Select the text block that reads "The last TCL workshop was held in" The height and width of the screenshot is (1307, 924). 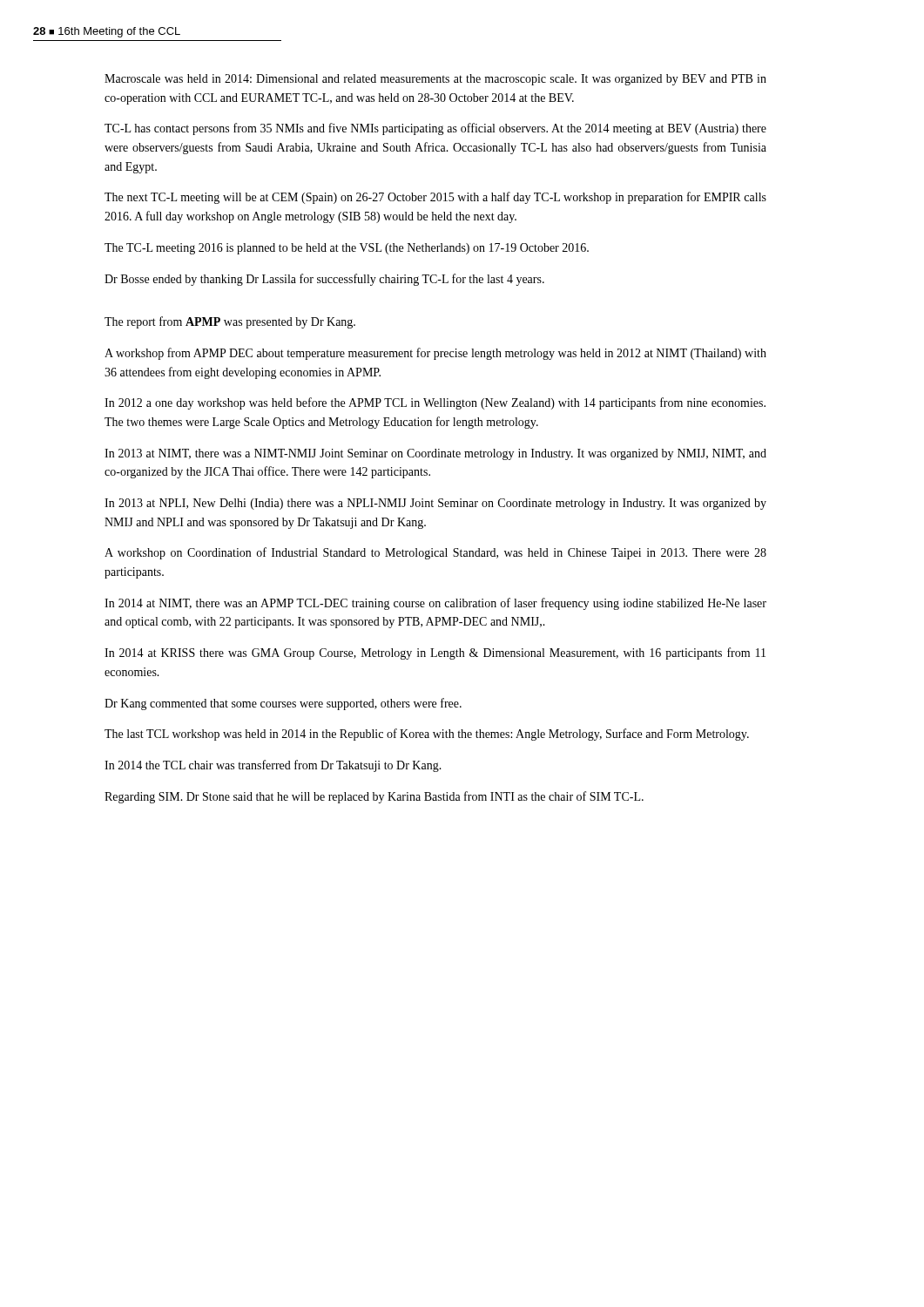[x=427, y=734]
